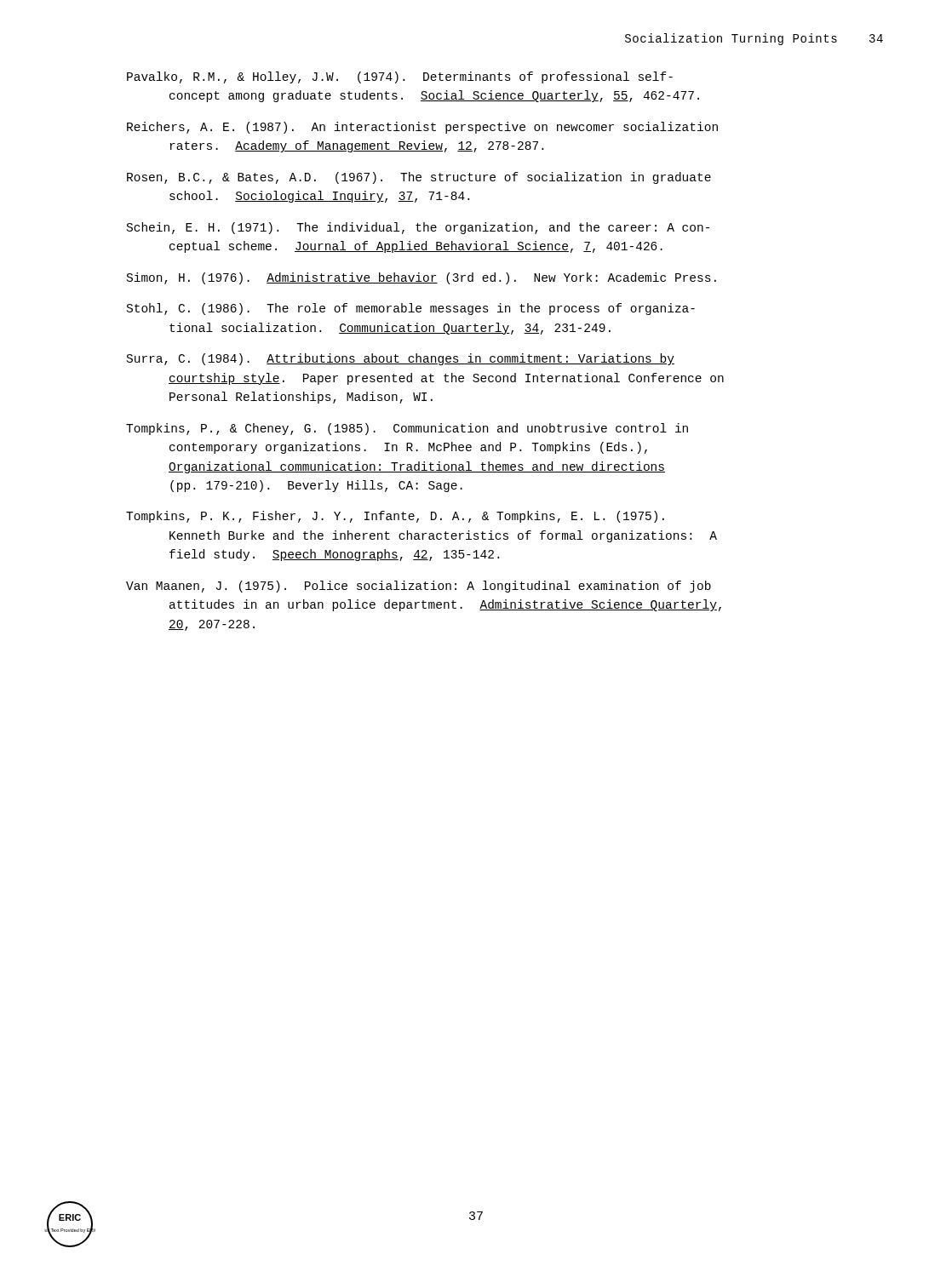Find the list item that reads "Stohl, C. (1986). The"
The height and width of the screenshot is (1277, 952).
(x=507, y=319)
